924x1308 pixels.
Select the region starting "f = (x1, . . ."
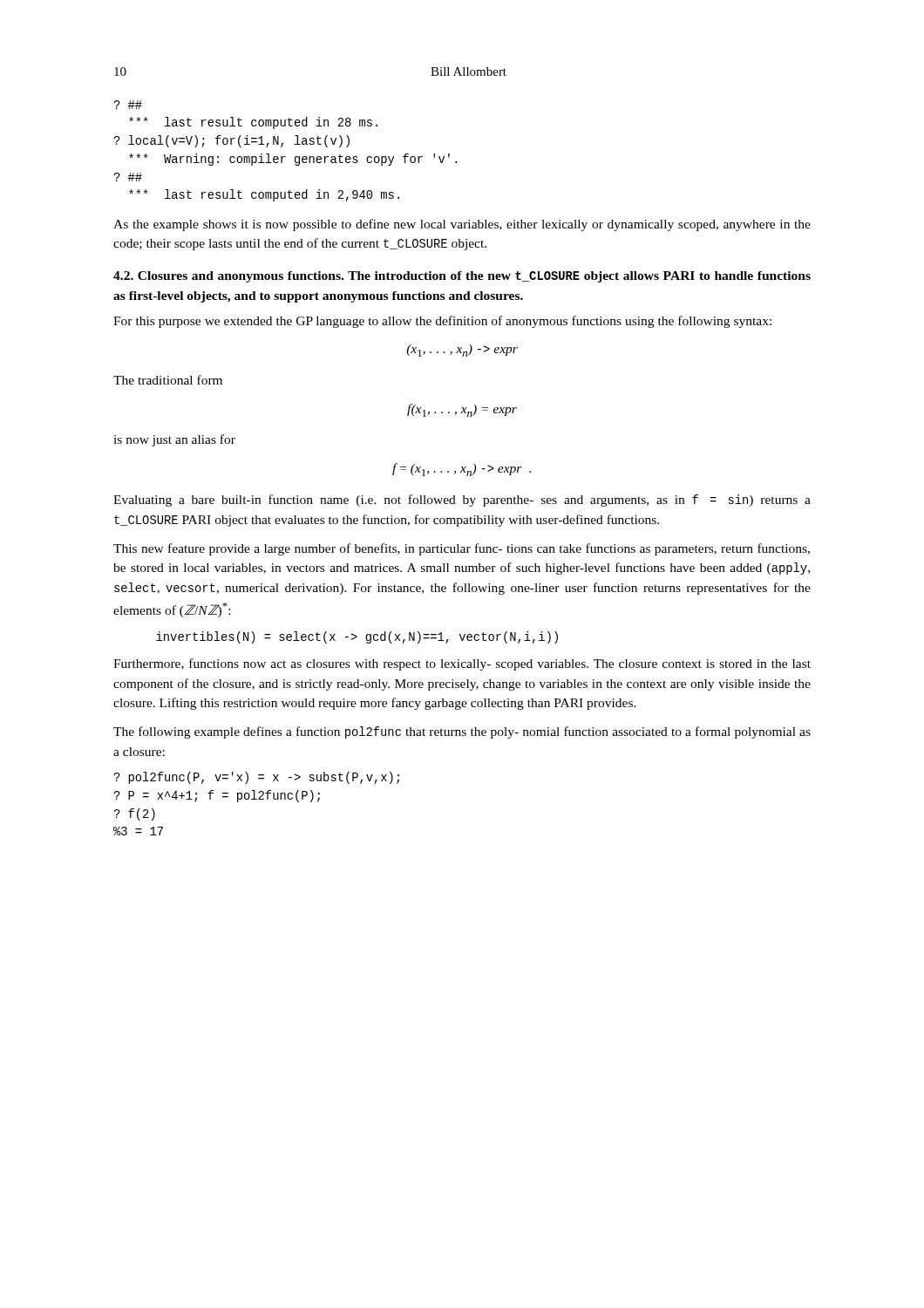pyautogui.click(x=462, y=470)
